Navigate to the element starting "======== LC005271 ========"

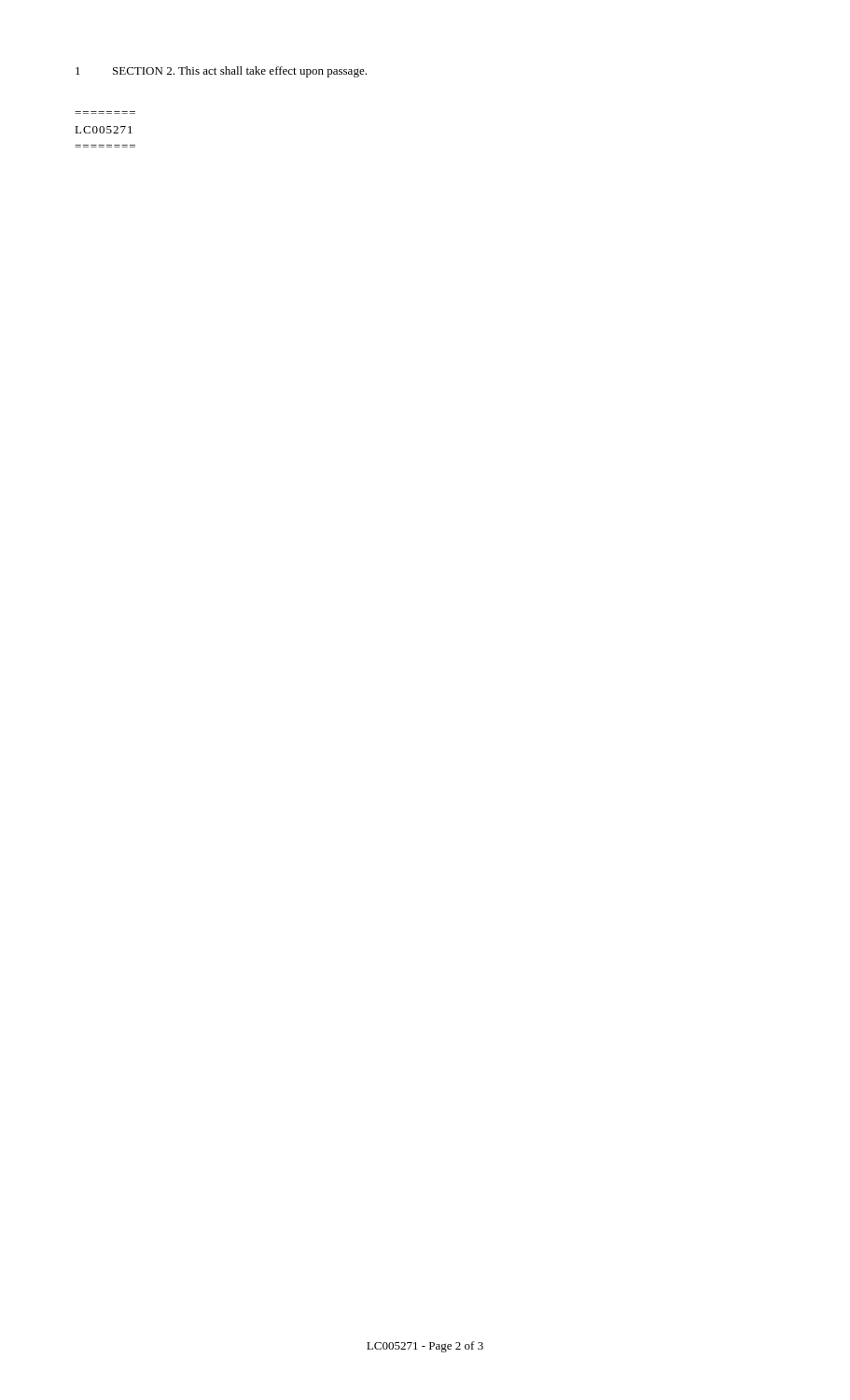(x=106, y=130)
